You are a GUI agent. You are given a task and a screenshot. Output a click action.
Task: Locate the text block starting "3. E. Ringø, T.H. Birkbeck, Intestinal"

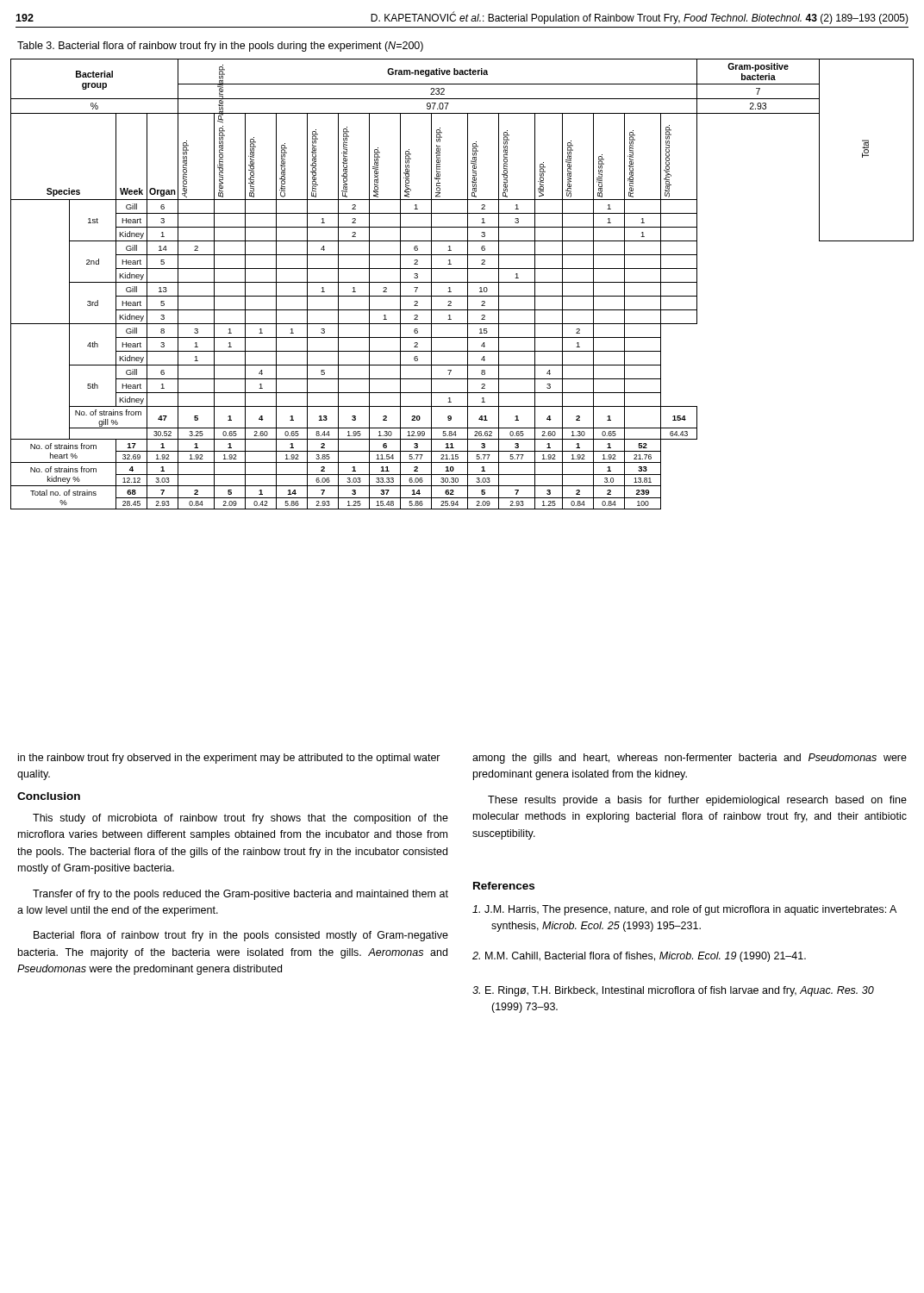[673, 999]
